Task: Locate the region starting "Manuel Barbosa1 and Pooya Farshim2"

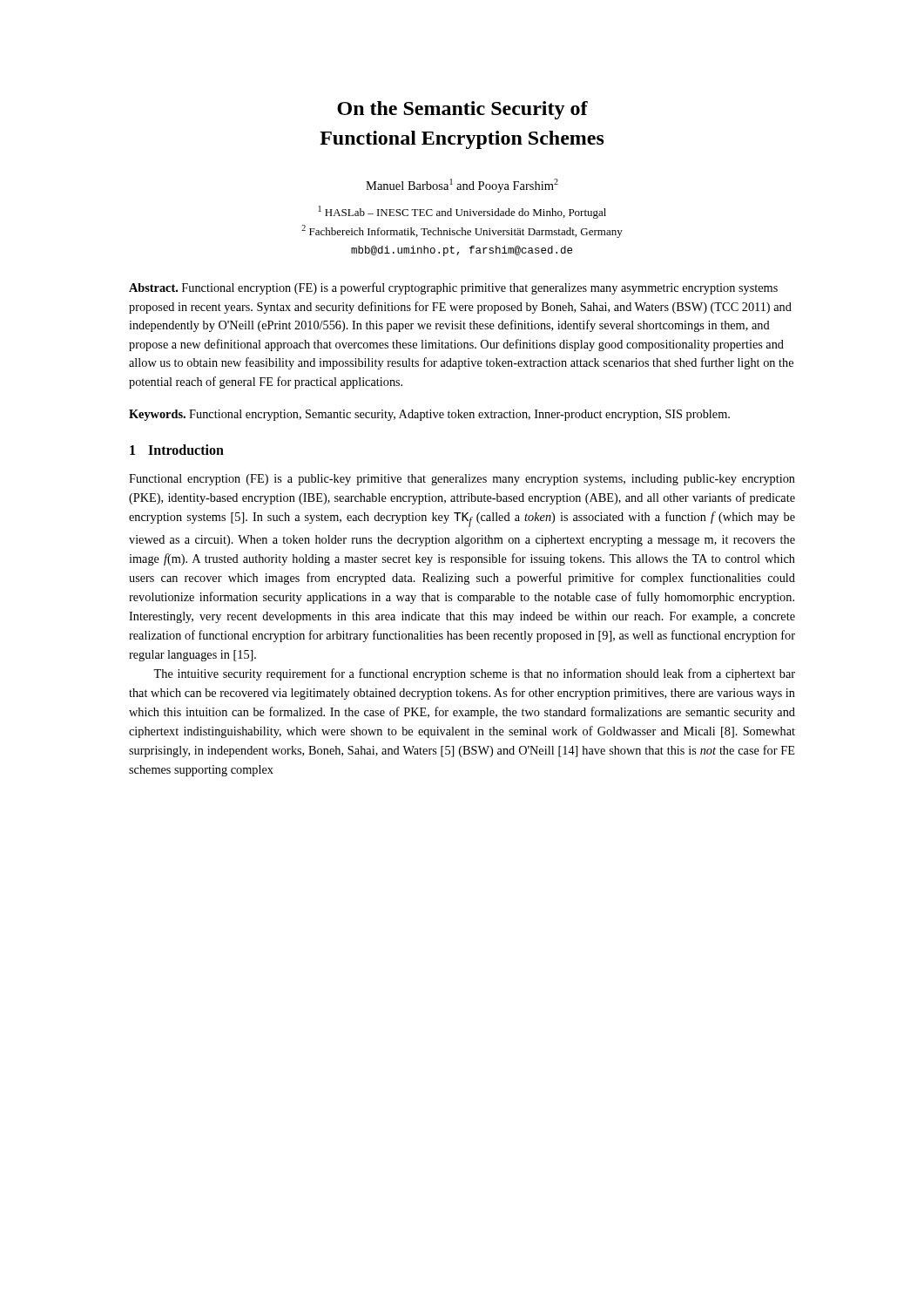Action: point(462,185)
